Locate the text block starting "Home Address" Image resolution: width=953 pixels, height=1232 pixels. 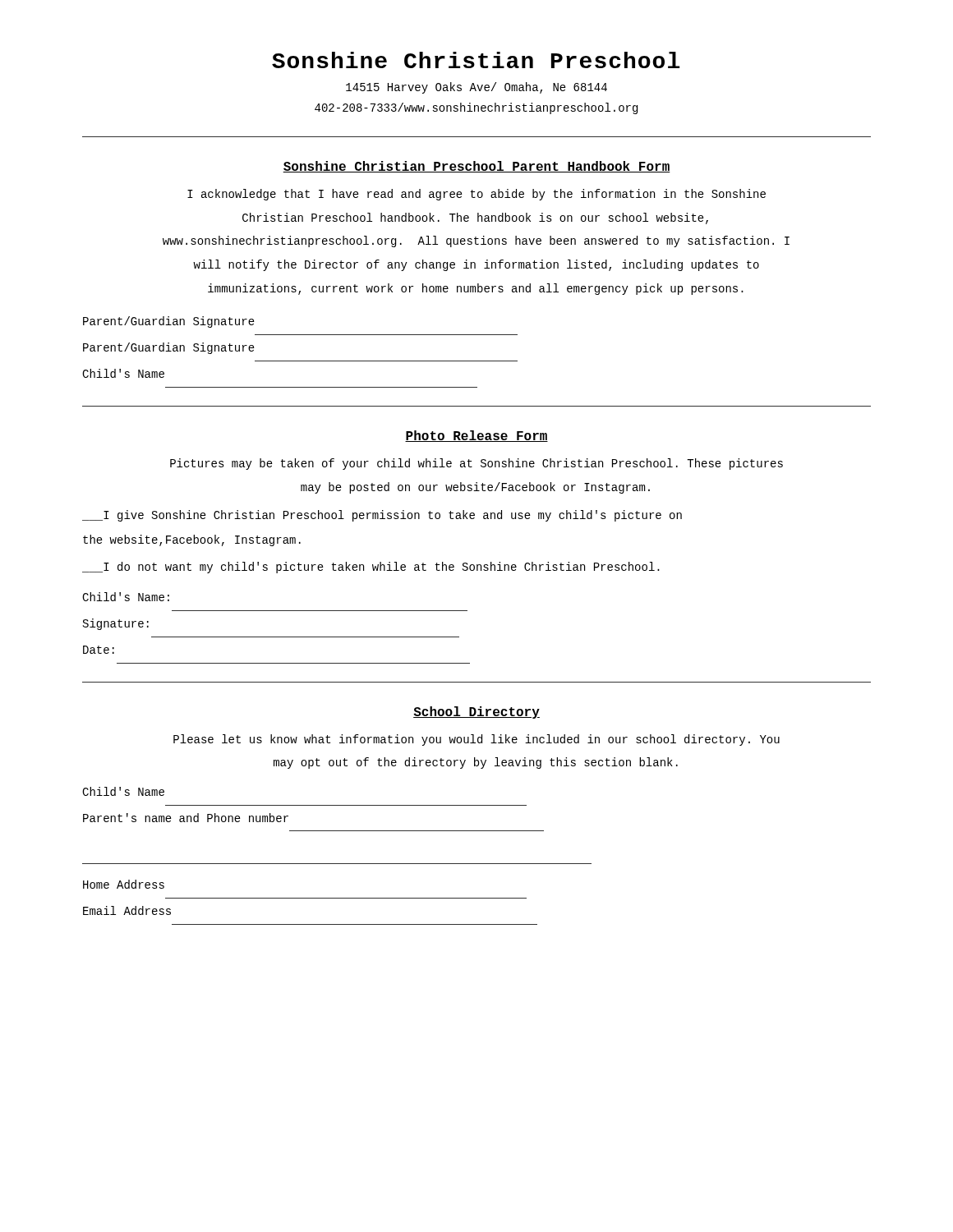(124, 884)
